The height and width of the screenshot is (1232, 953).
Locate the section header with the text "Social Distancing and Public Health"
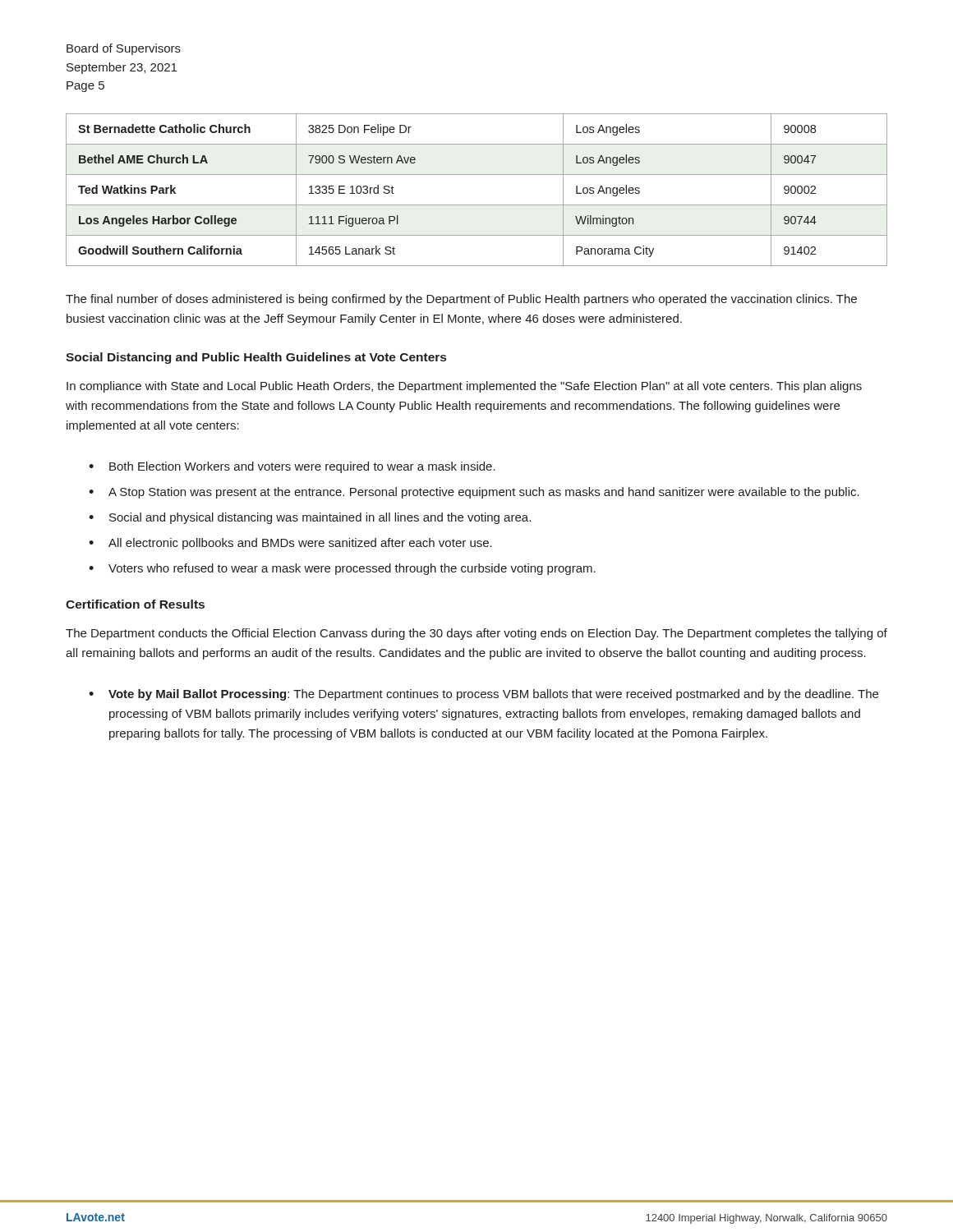pos(256,356)
